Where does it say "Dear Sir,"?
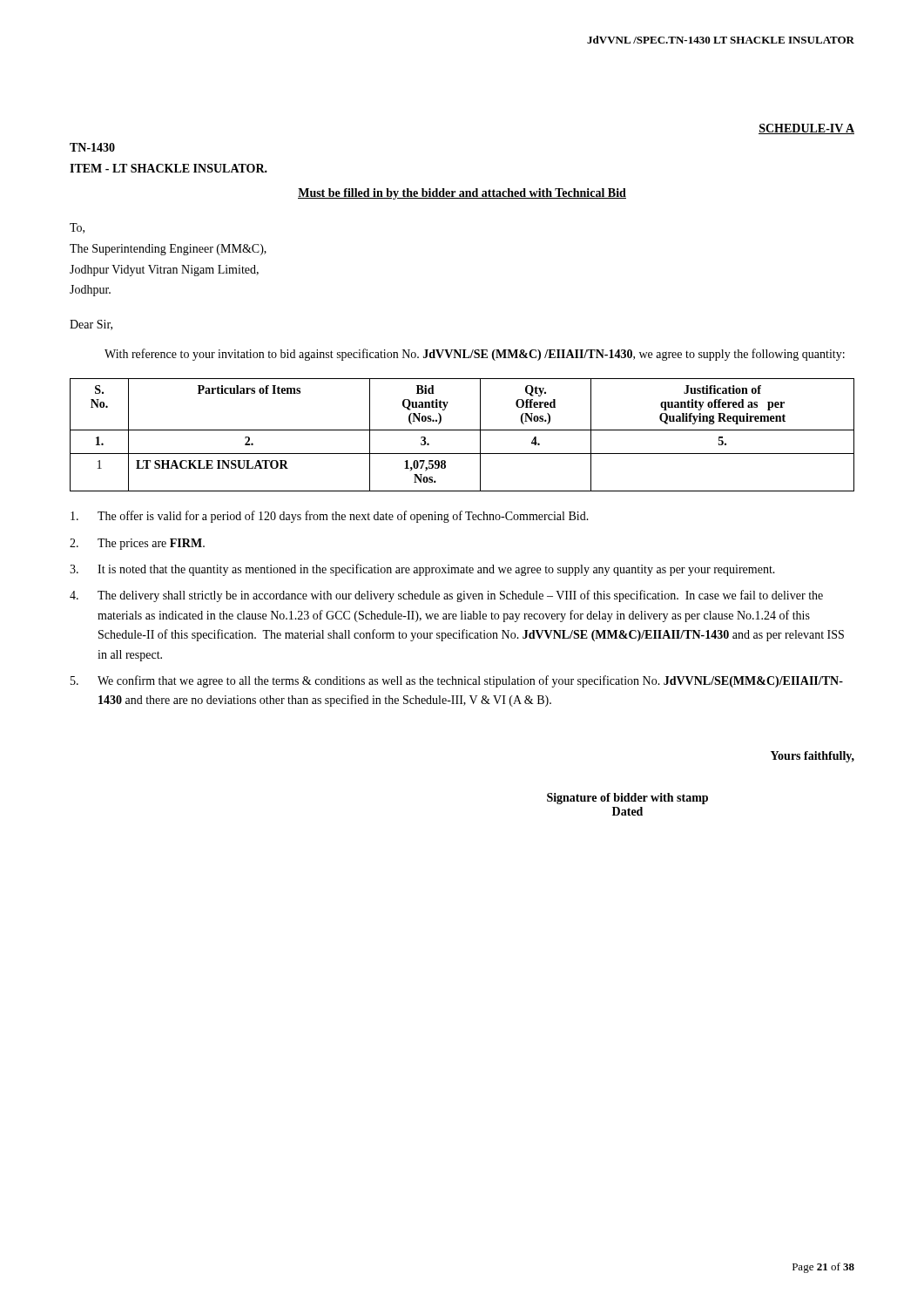Screen dimensions: 1307x924 point(91,325)
